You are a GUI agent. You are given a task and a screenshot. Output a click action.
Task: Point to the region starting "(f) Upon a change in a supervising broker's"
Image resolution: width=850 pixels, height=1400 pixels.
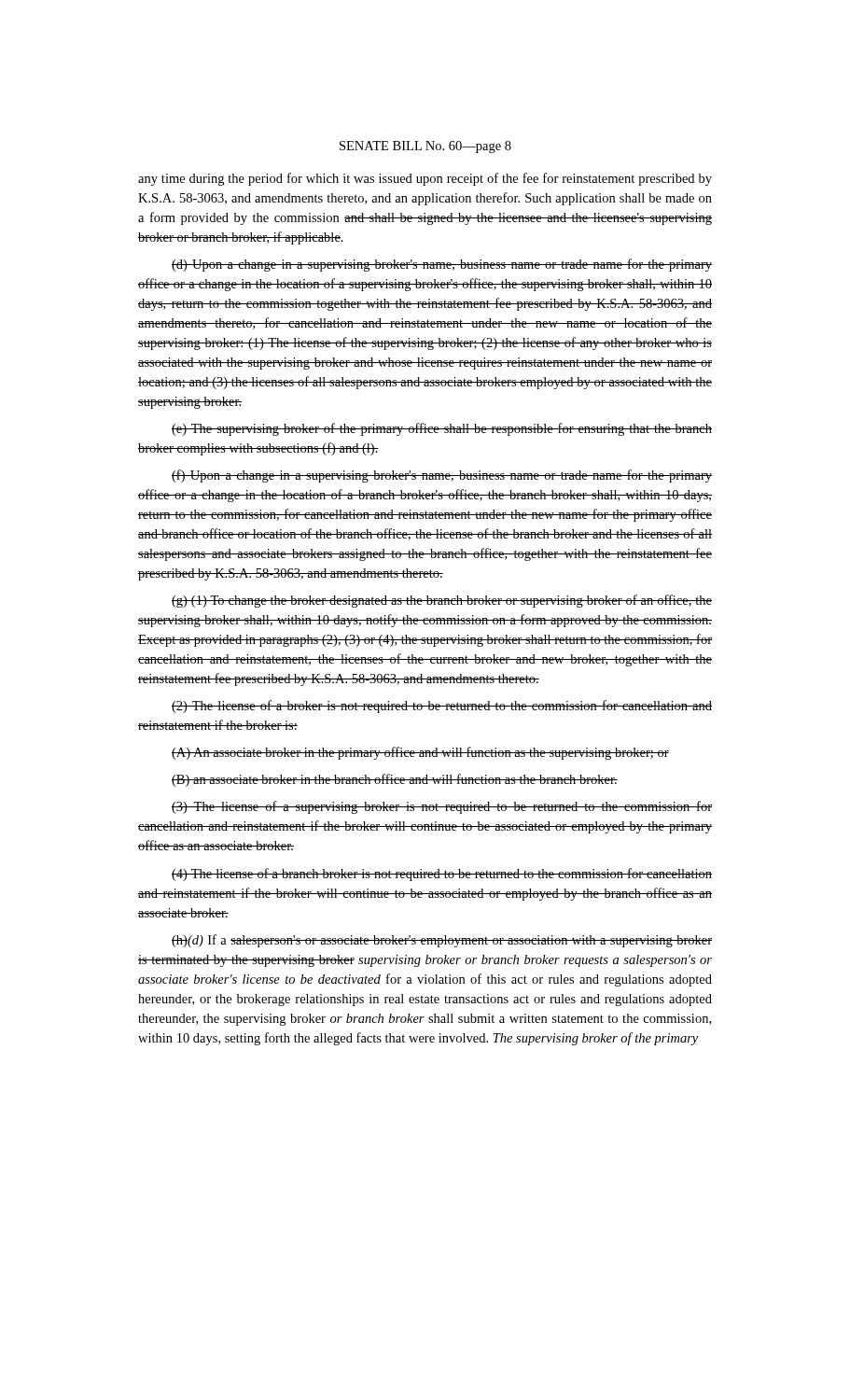pyautogui.click(x=425, y=525)
